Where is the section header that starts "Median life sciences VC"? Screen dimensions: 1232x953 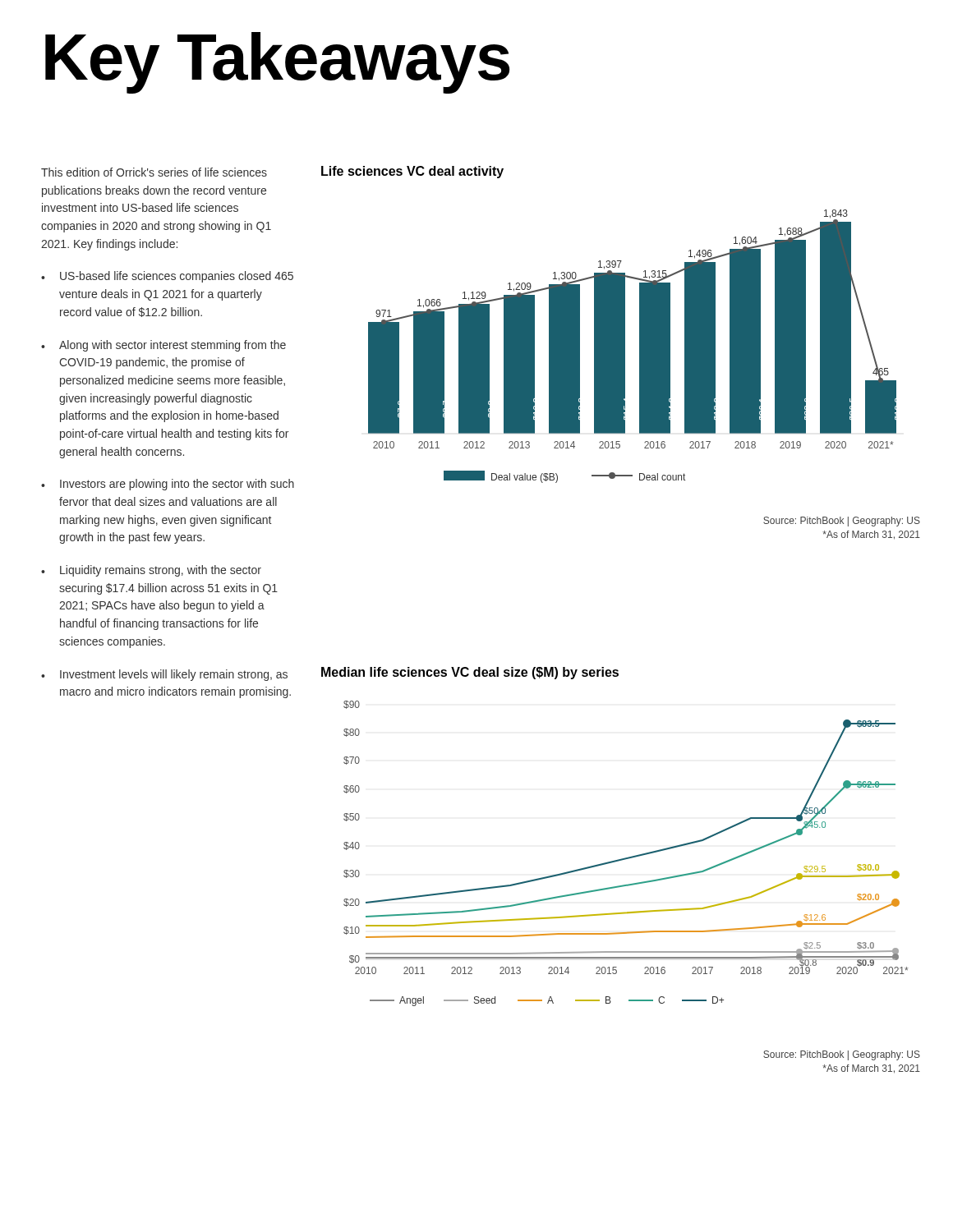tap(470, 672)
